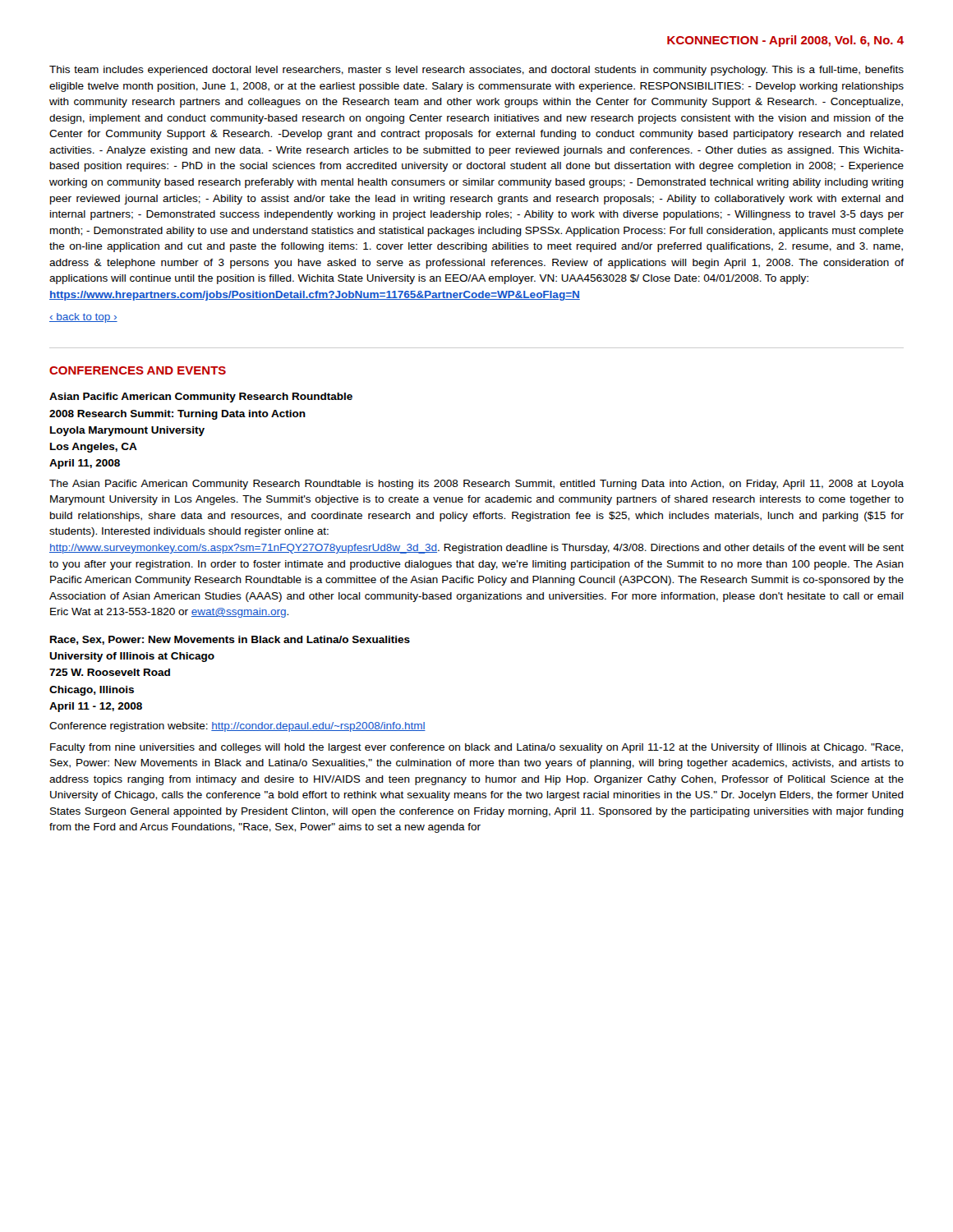Locate the text block starting "‹ back to top ›"
The height and width of the screenshot is (1232, 953).
(83, 318)
